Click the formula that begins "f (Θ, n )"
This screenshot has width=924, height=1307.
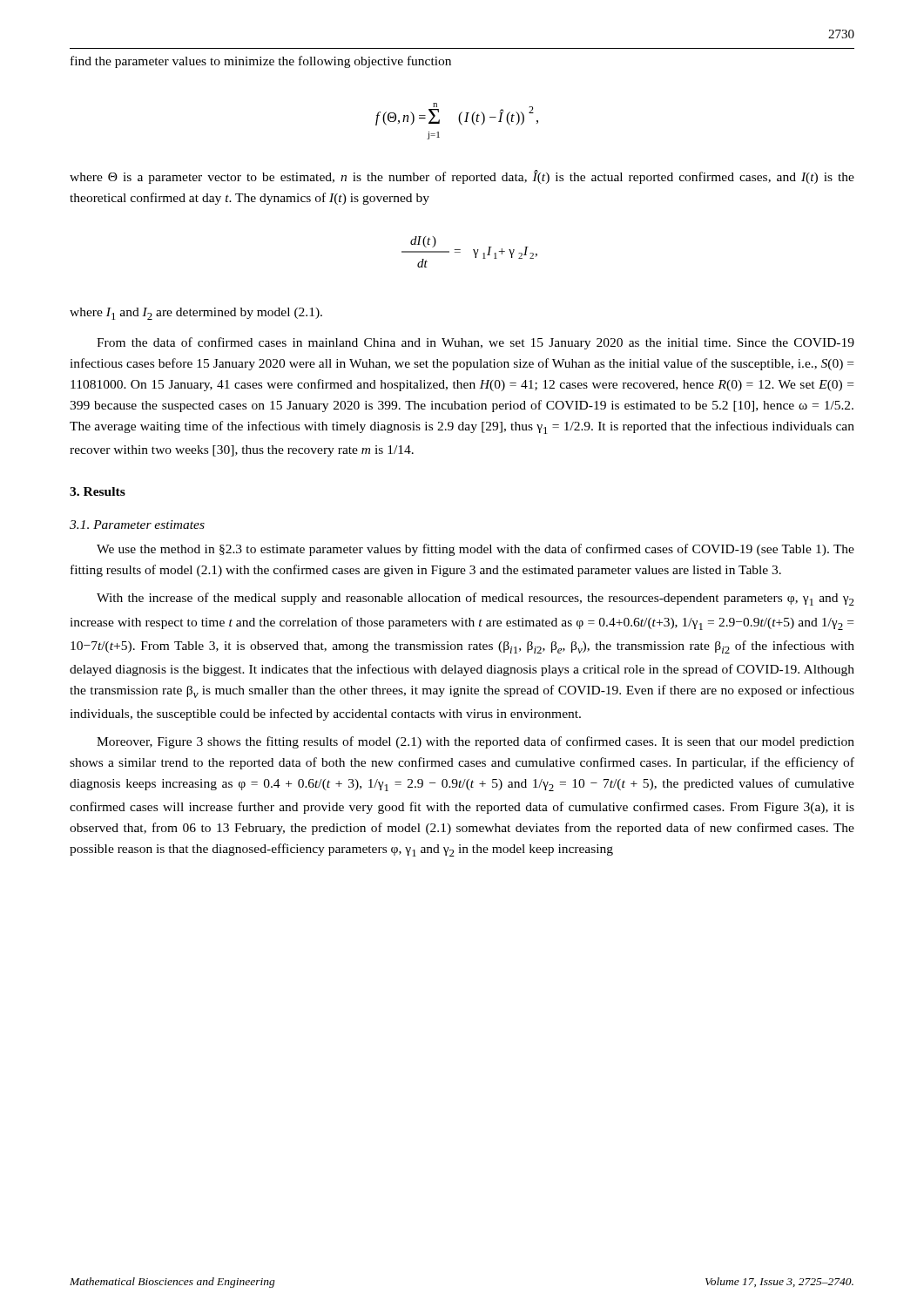coord(462,118)
